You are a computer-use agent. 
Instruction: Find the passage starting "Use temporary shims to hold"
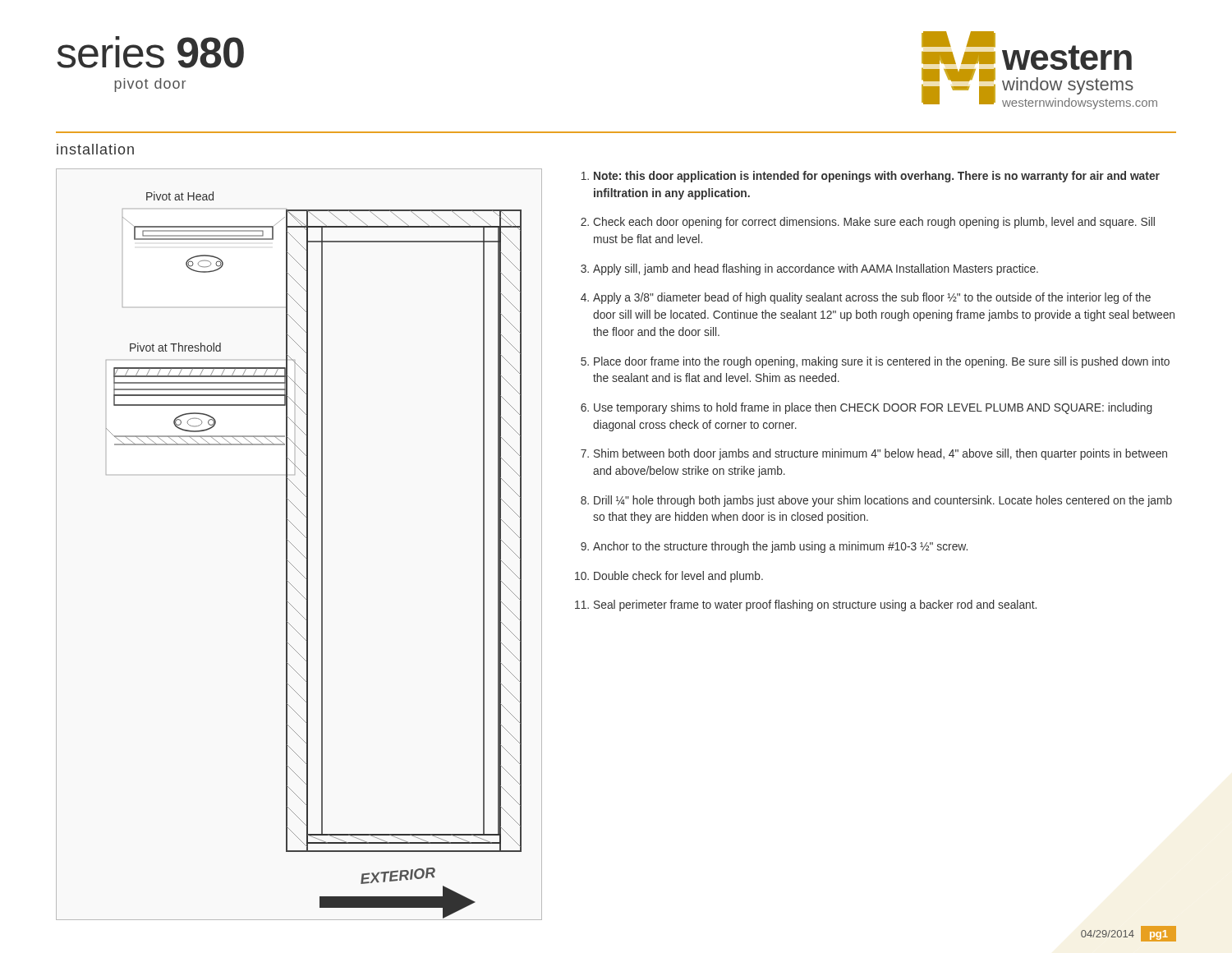(x=873, y=416)
